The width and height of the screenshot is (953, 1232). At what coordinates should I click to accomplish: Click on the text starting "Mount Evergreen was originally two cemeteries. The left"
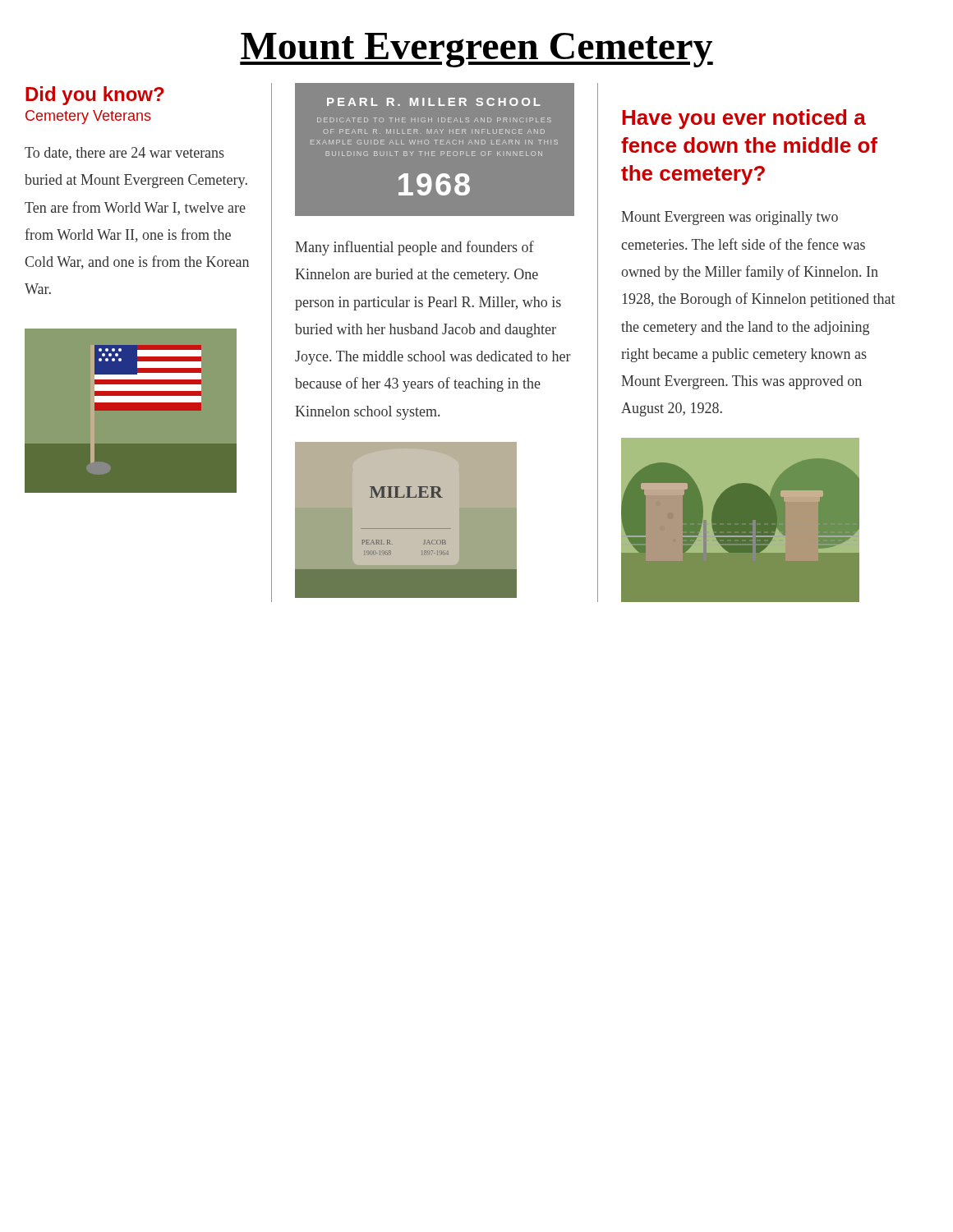[761, 313]
